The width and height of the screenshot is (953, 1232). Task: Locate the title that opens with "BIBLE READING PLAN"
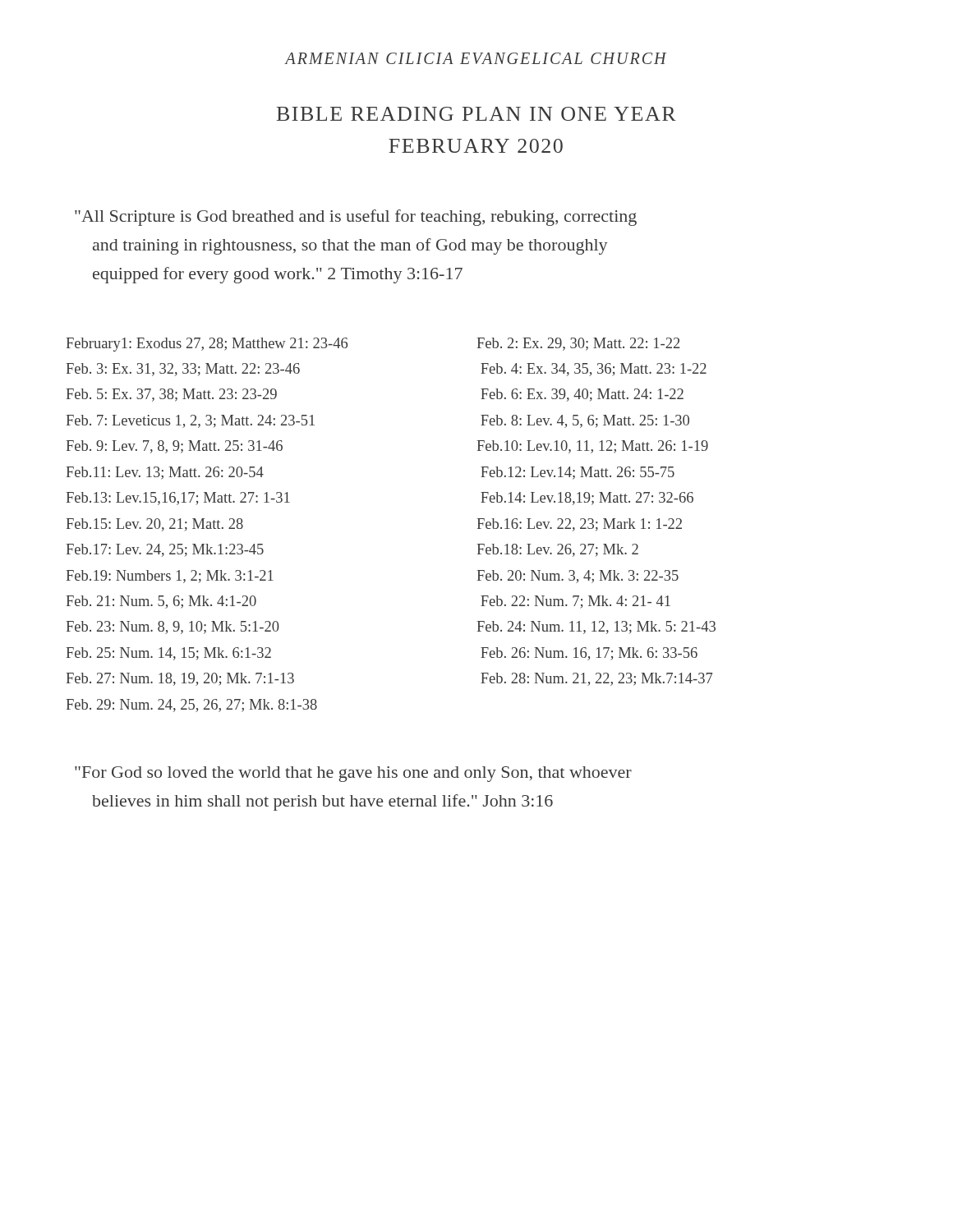(476, 130)
